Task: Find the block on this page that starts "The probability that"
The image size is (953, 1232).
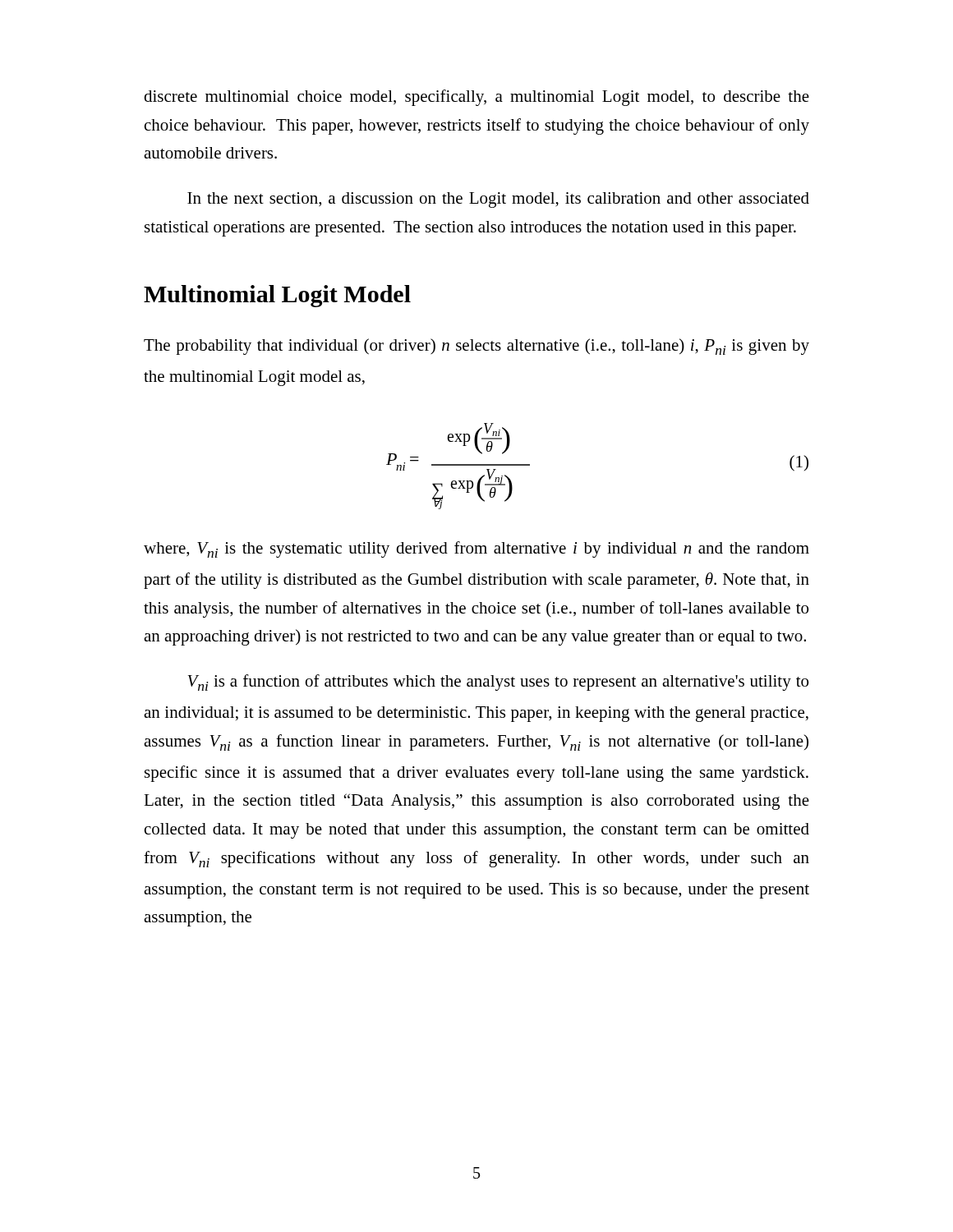Action: coord(476,361)
